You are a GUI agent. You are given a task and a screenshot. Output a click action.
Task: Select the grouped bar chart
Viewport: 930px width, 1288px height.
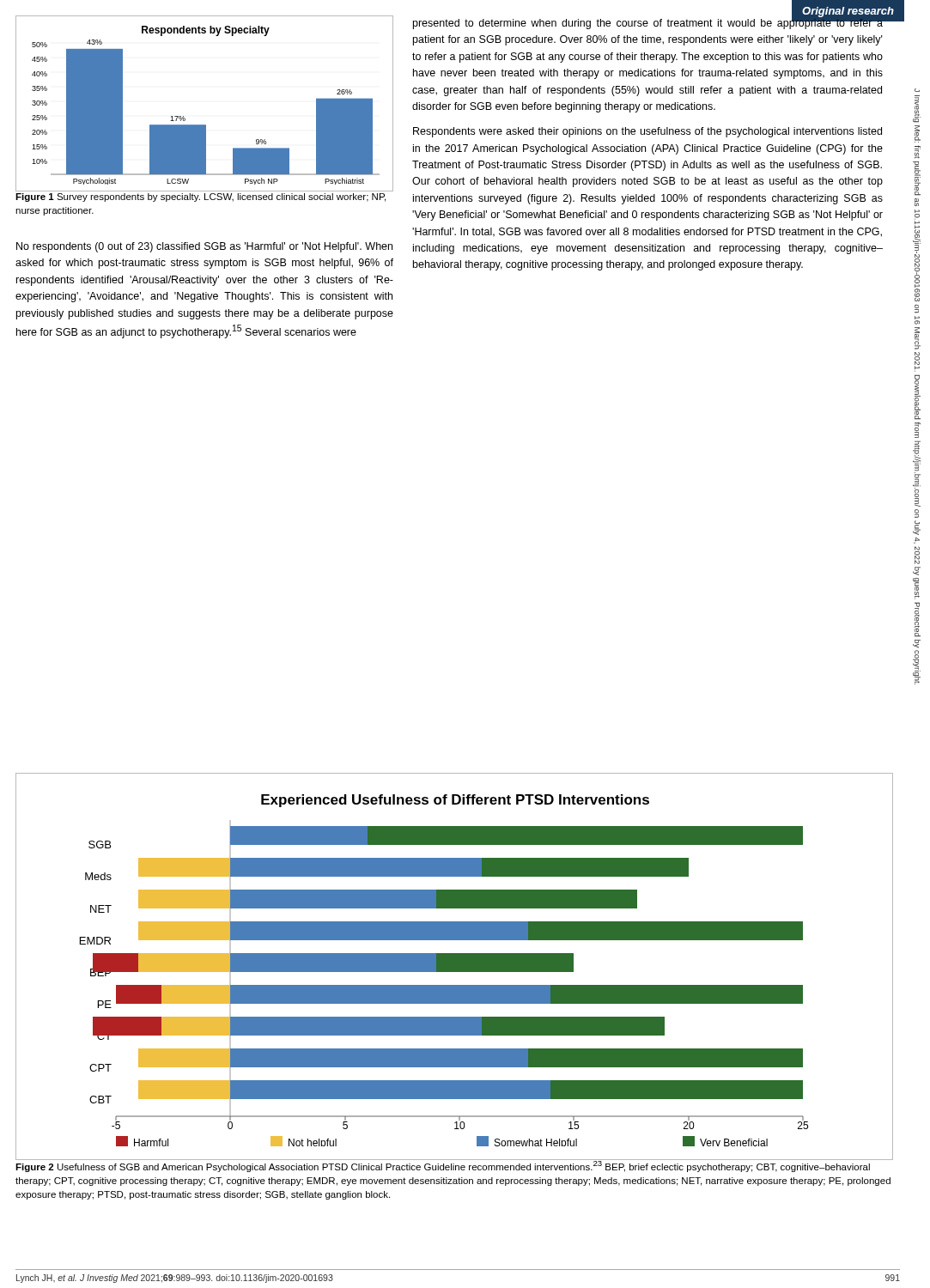[x=454, y=966]
